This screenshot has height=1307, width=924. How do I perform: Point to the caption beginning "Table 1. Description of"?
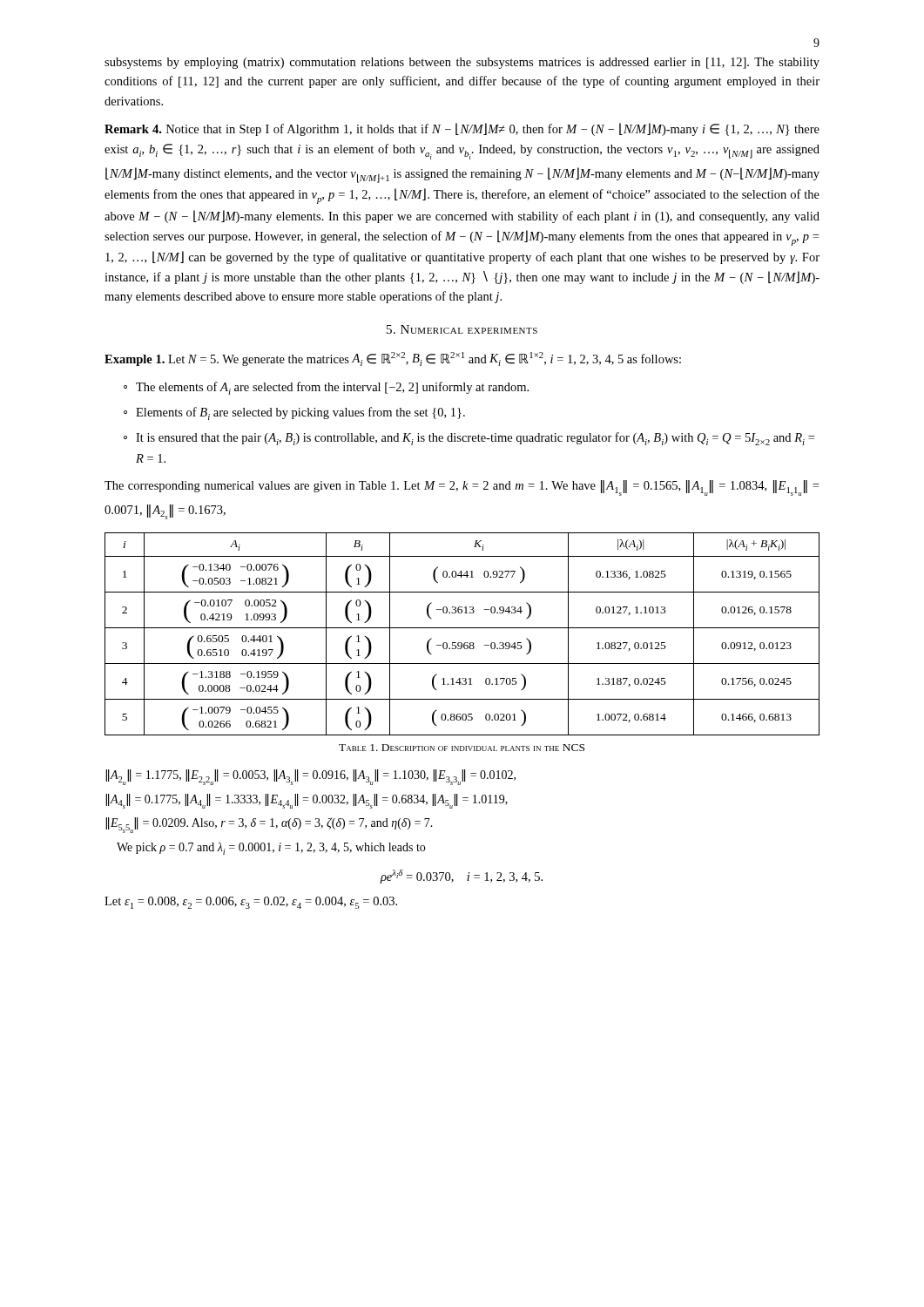pos(462,747)
